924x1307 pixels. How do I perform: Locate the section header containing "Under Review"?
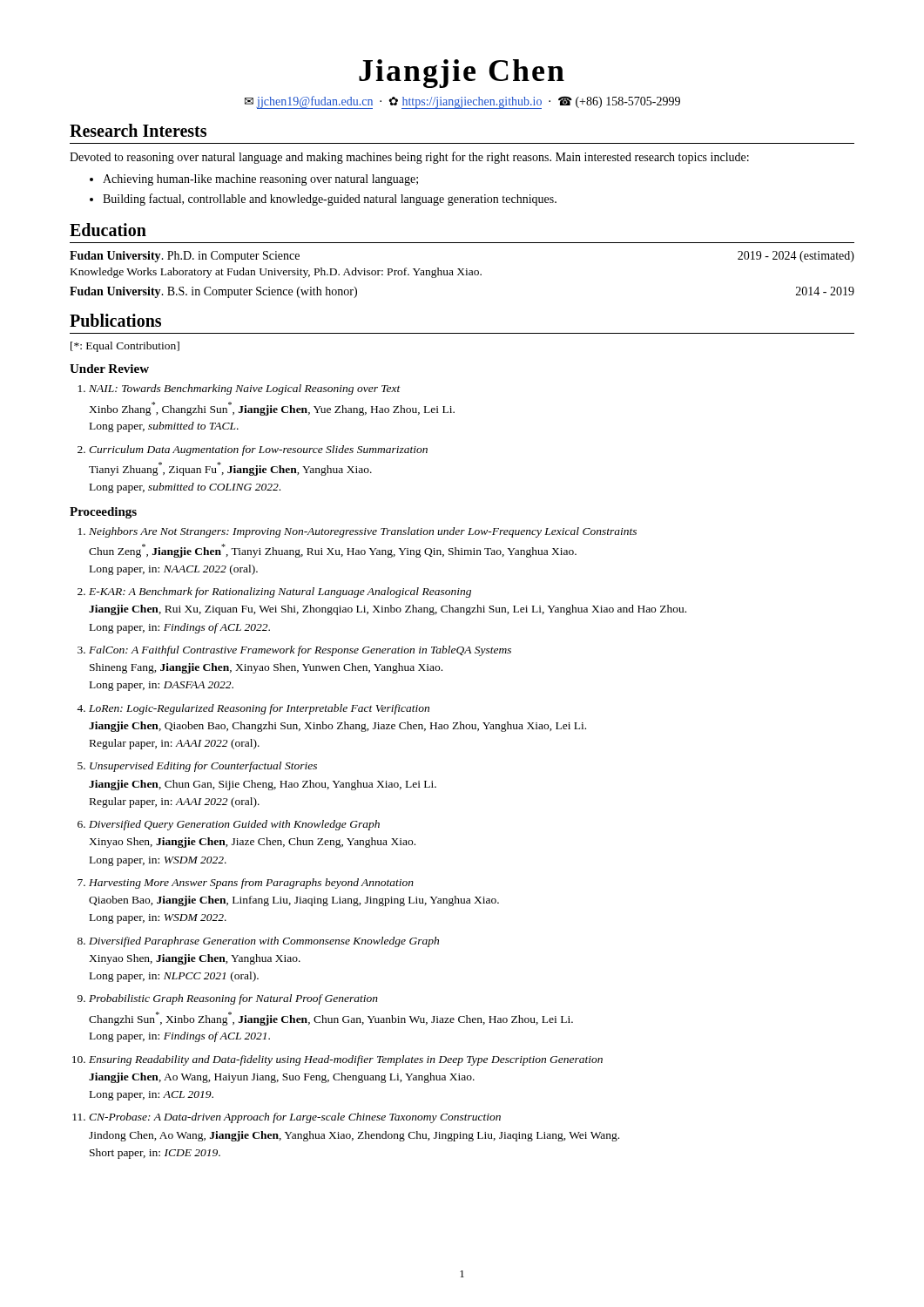pos(109,369)
